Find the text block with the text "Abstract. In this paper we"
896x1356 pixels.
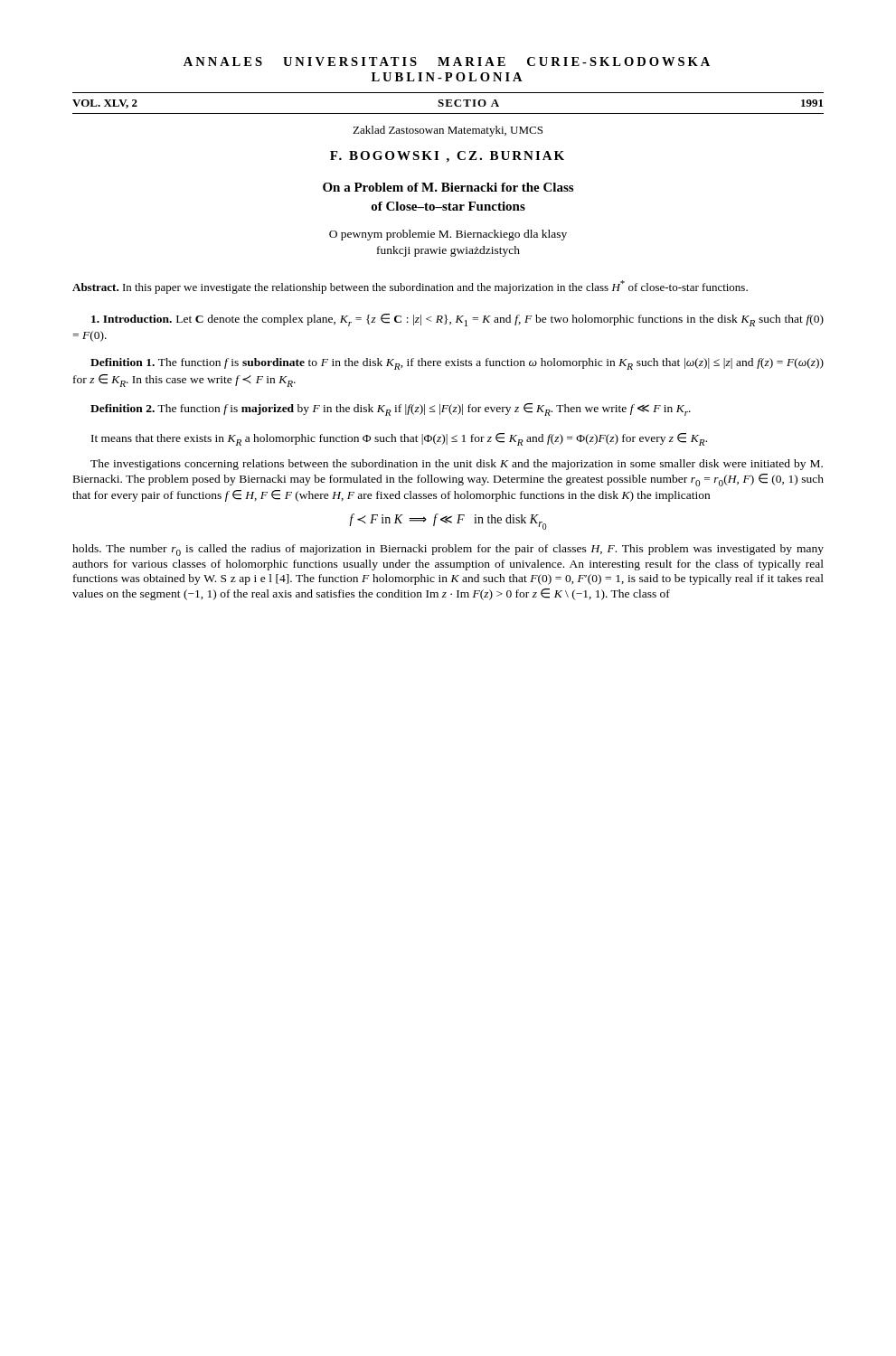[410, 286]
